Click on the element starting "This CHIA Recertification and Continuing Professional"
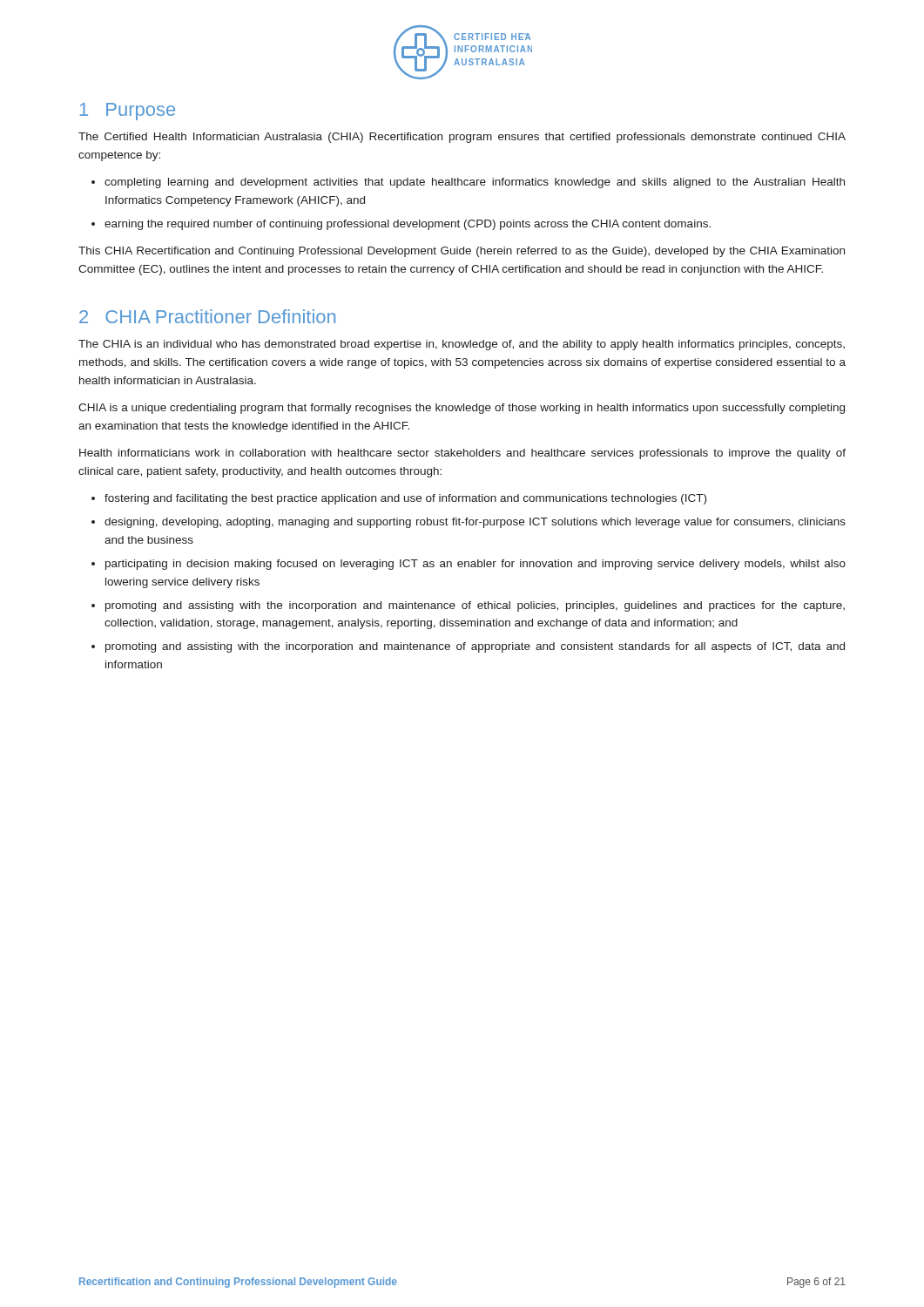 click(462, 260)
